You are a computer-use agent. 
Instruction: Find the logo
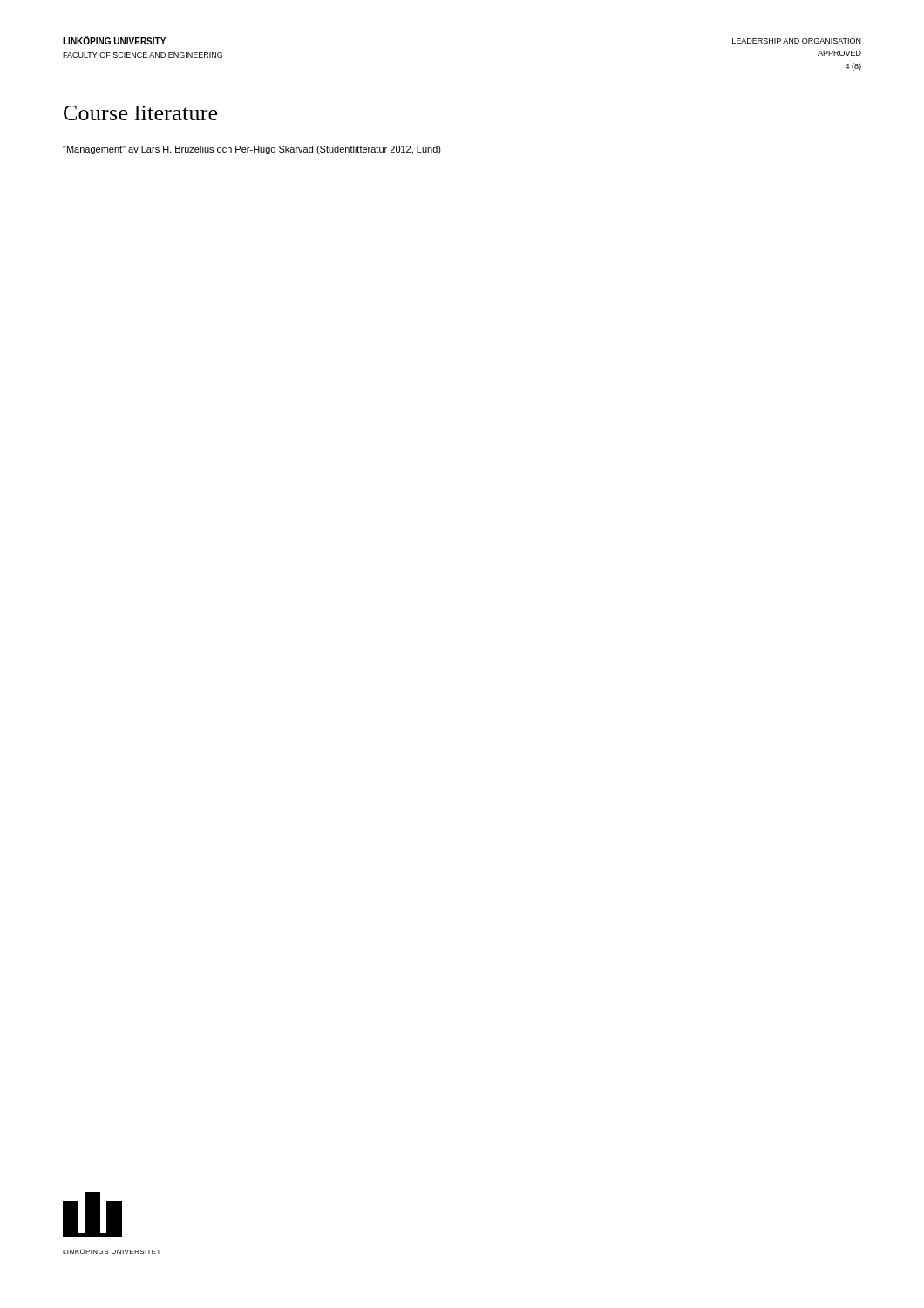point(112,1224)
